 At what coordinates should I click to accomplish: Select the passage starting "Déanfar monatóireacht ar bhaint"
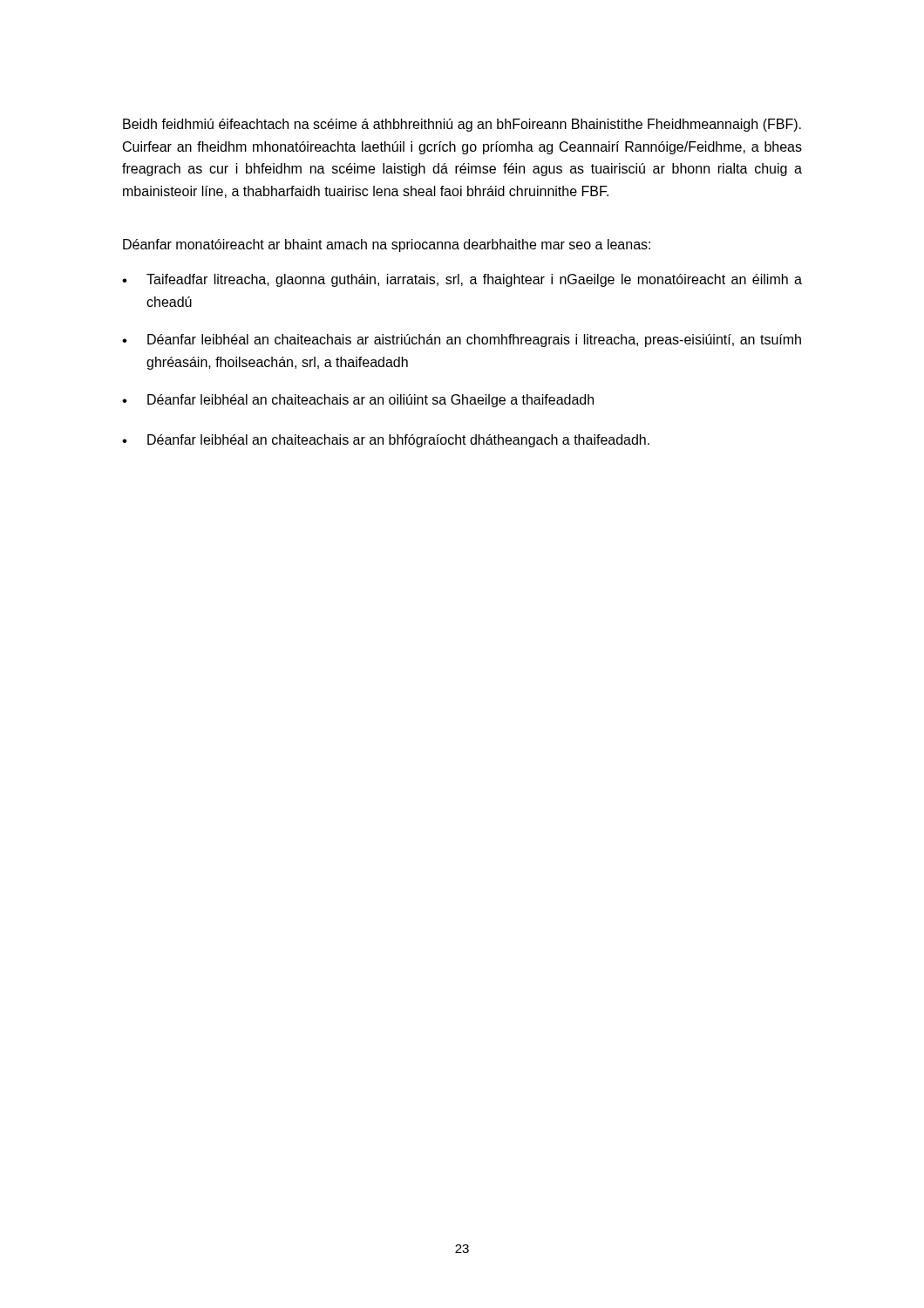pos(387,245)
